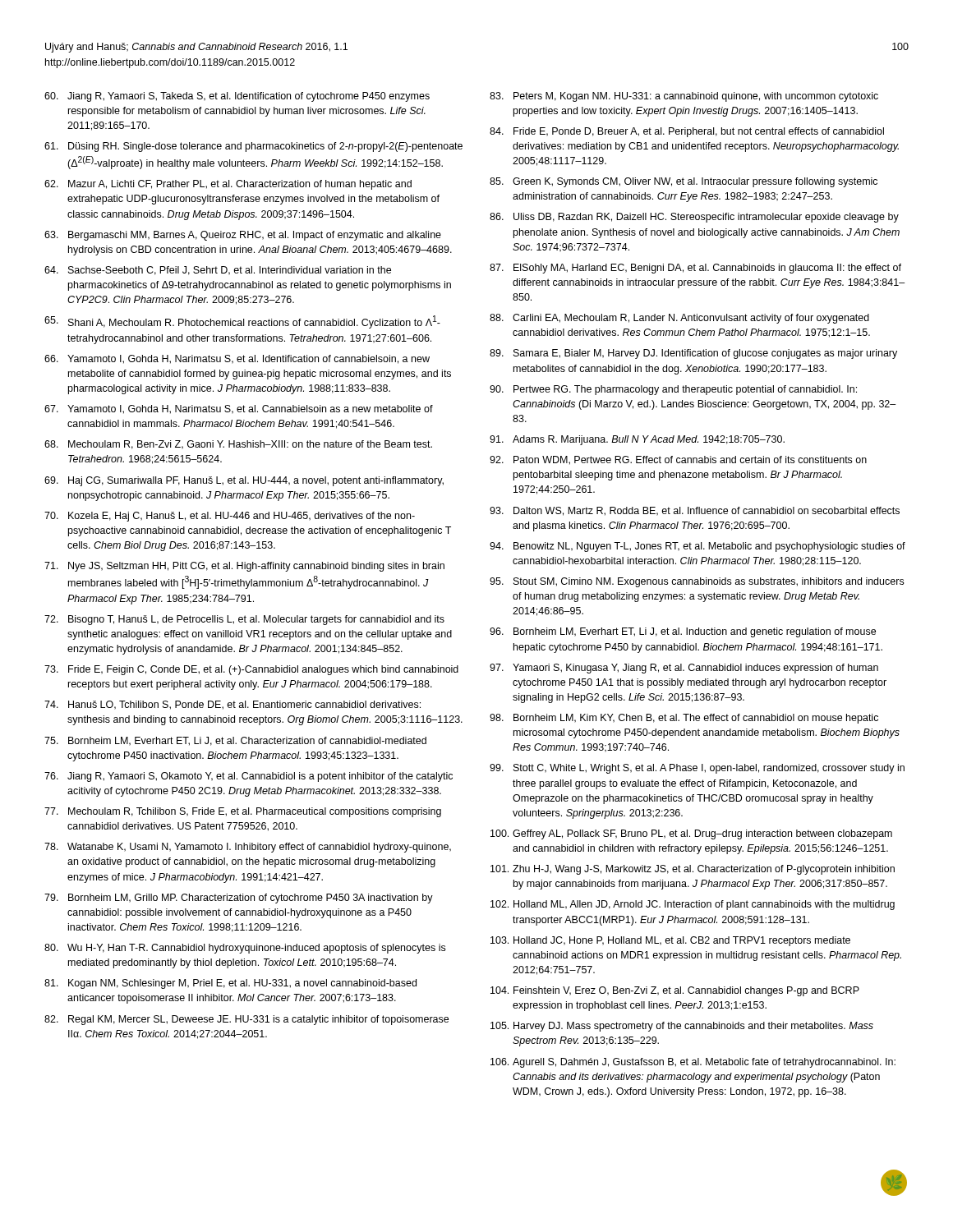Select the list item that says "99. Stott C, White"
The image size is (953, 1232).
click(699, 791)
